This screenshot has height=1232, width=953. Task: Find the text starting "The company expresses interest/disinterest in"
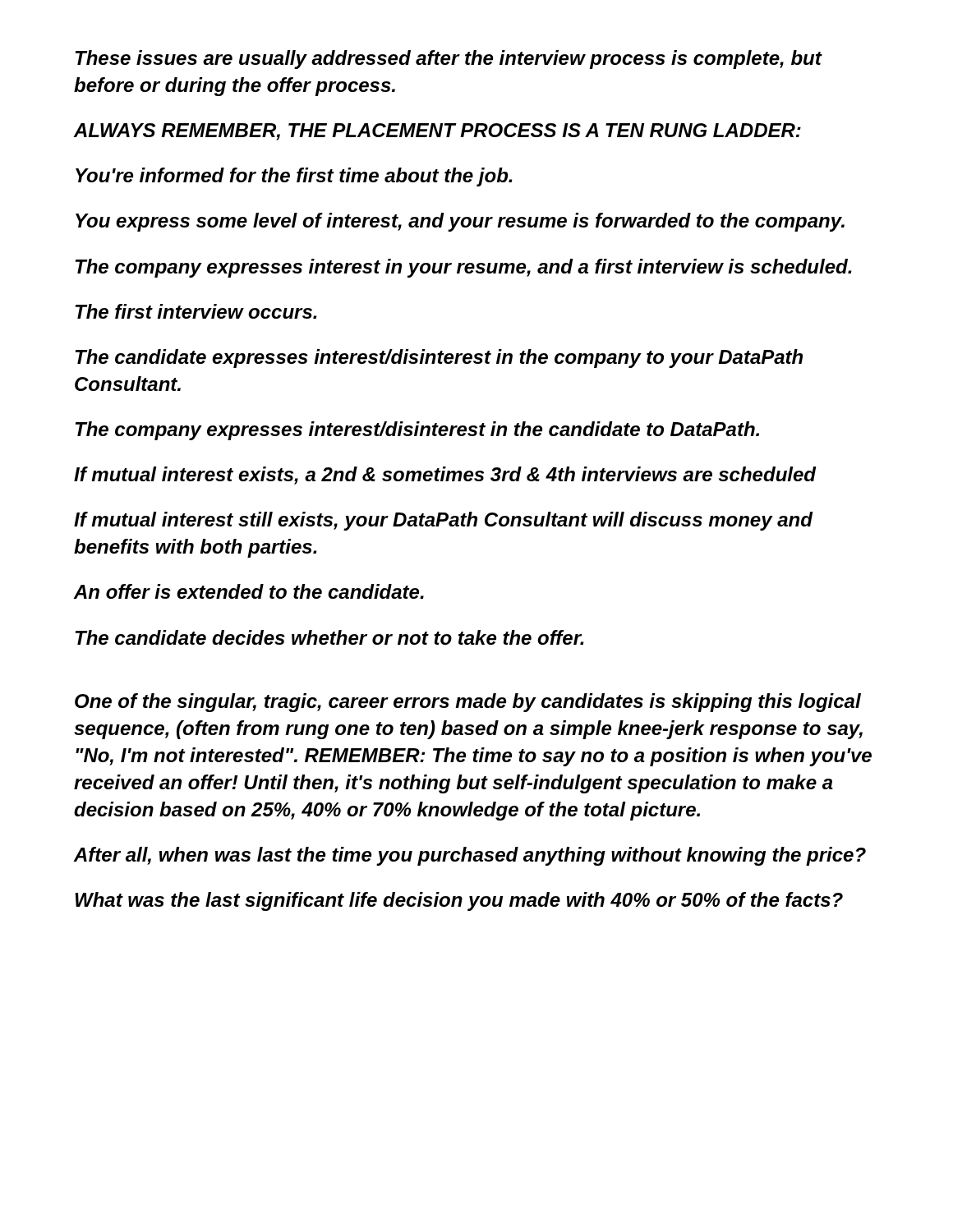click(x=417, y=429)
